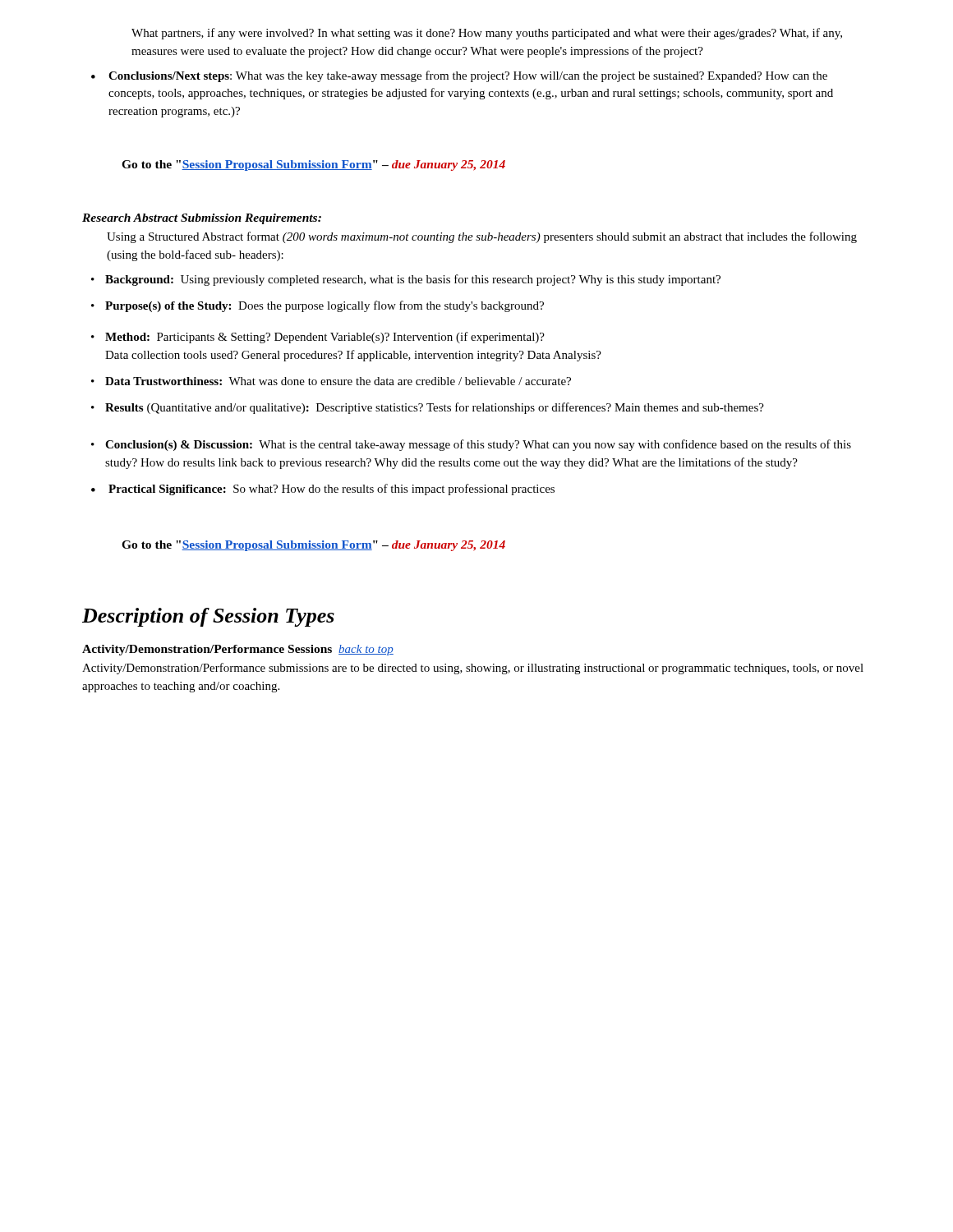Select the passage starting "Description of Session Types"

coord(208,616)
